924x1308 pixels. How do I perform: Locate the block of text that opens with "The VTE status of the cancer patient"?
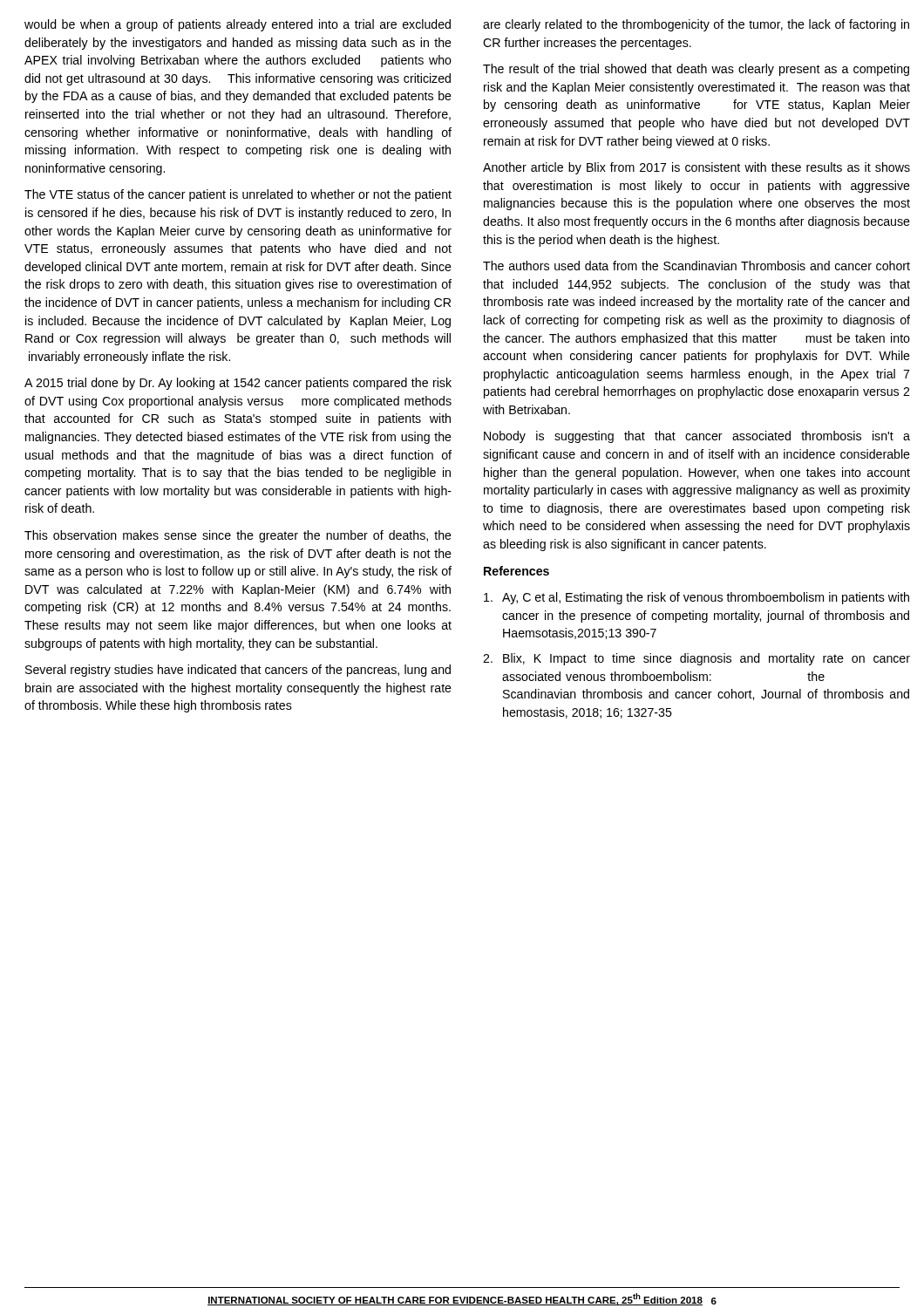pos(238,276)
